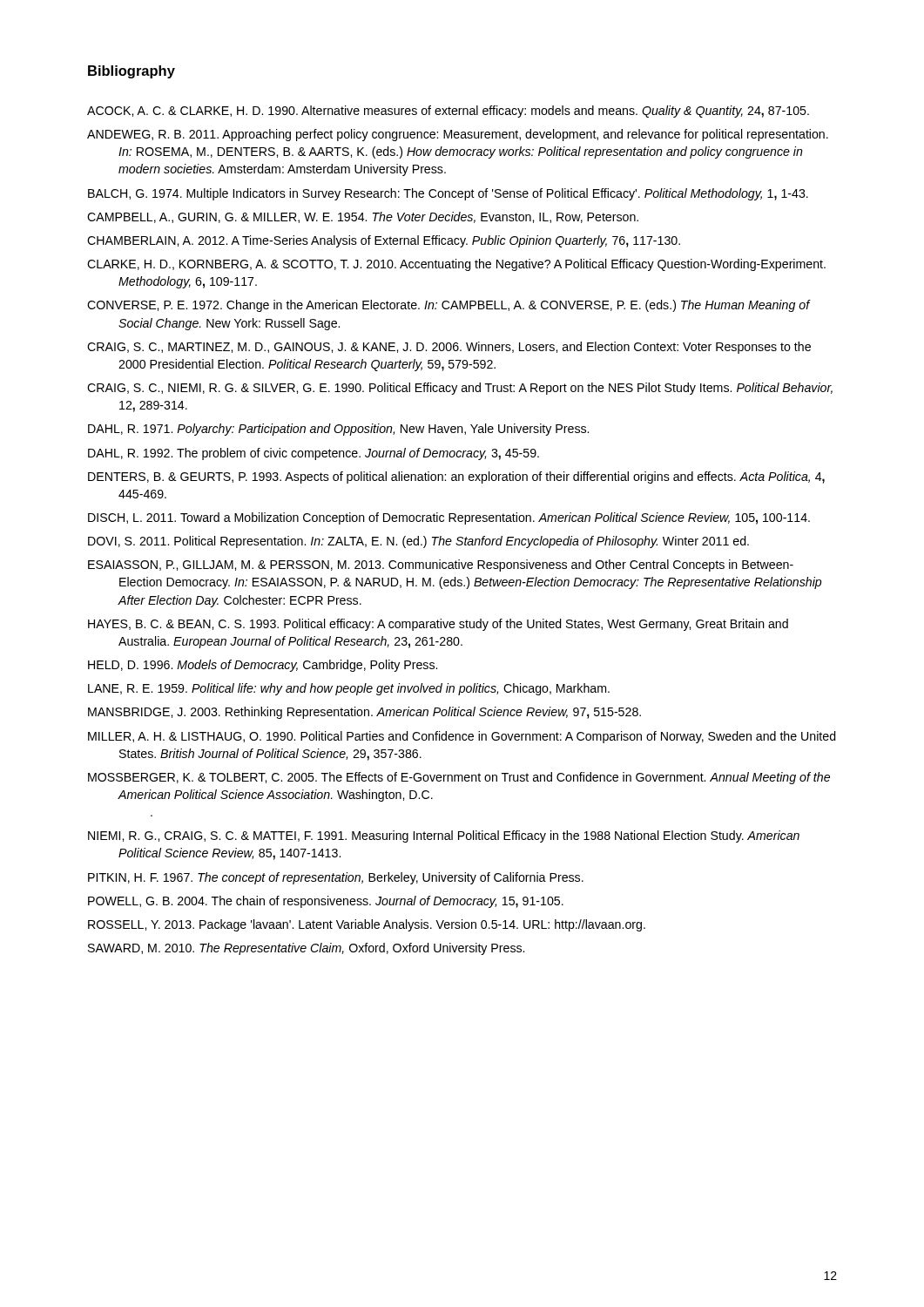Locate the text starting "POWELL, G. B. 2004. The"
Viewport: 924px width, 1307px height.
pos(326,901)
